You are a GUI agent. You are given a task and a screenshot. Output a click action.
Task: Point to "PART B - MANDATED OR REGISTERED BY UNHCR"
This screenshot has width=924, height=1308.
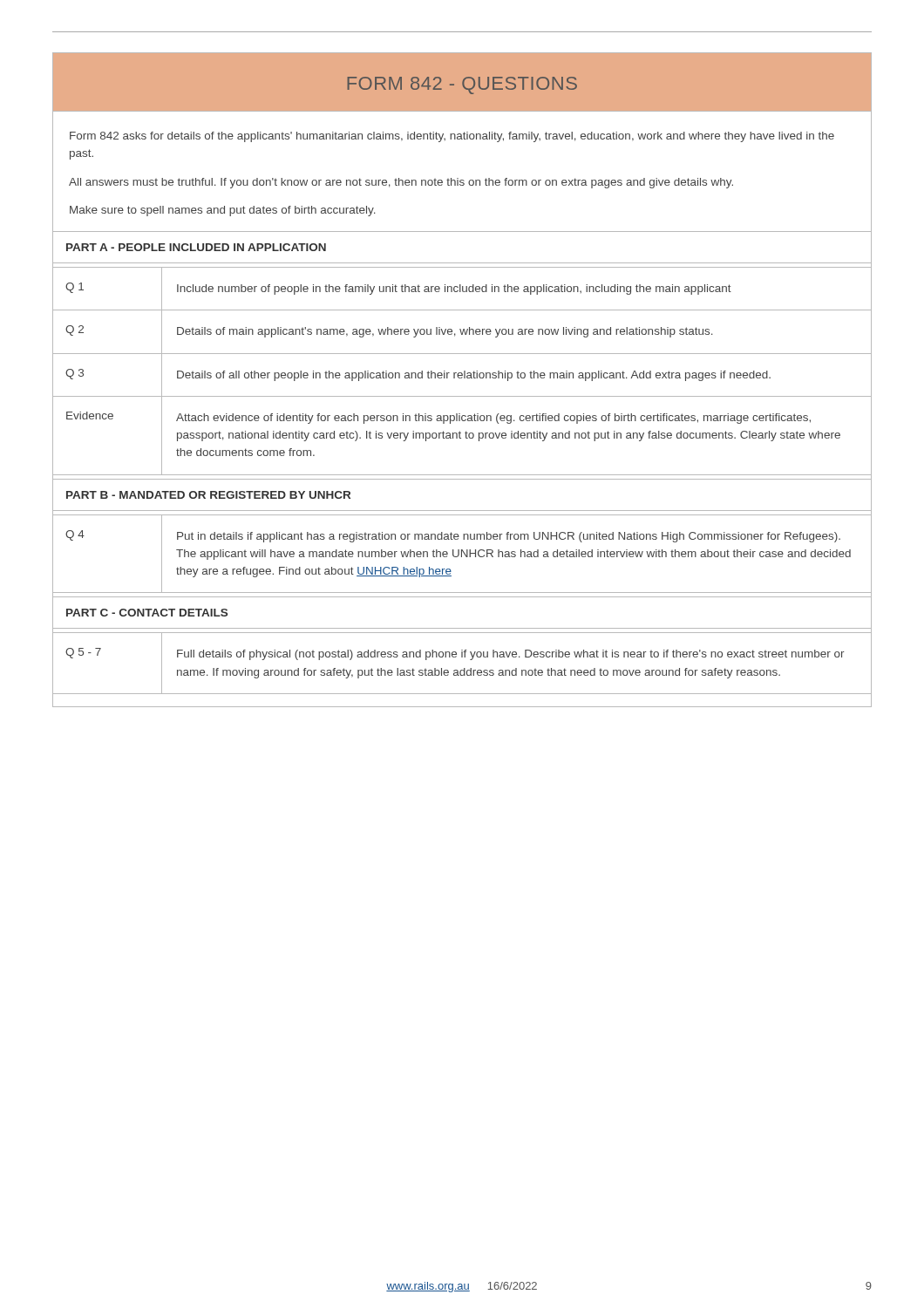click(x=208, y=494)
